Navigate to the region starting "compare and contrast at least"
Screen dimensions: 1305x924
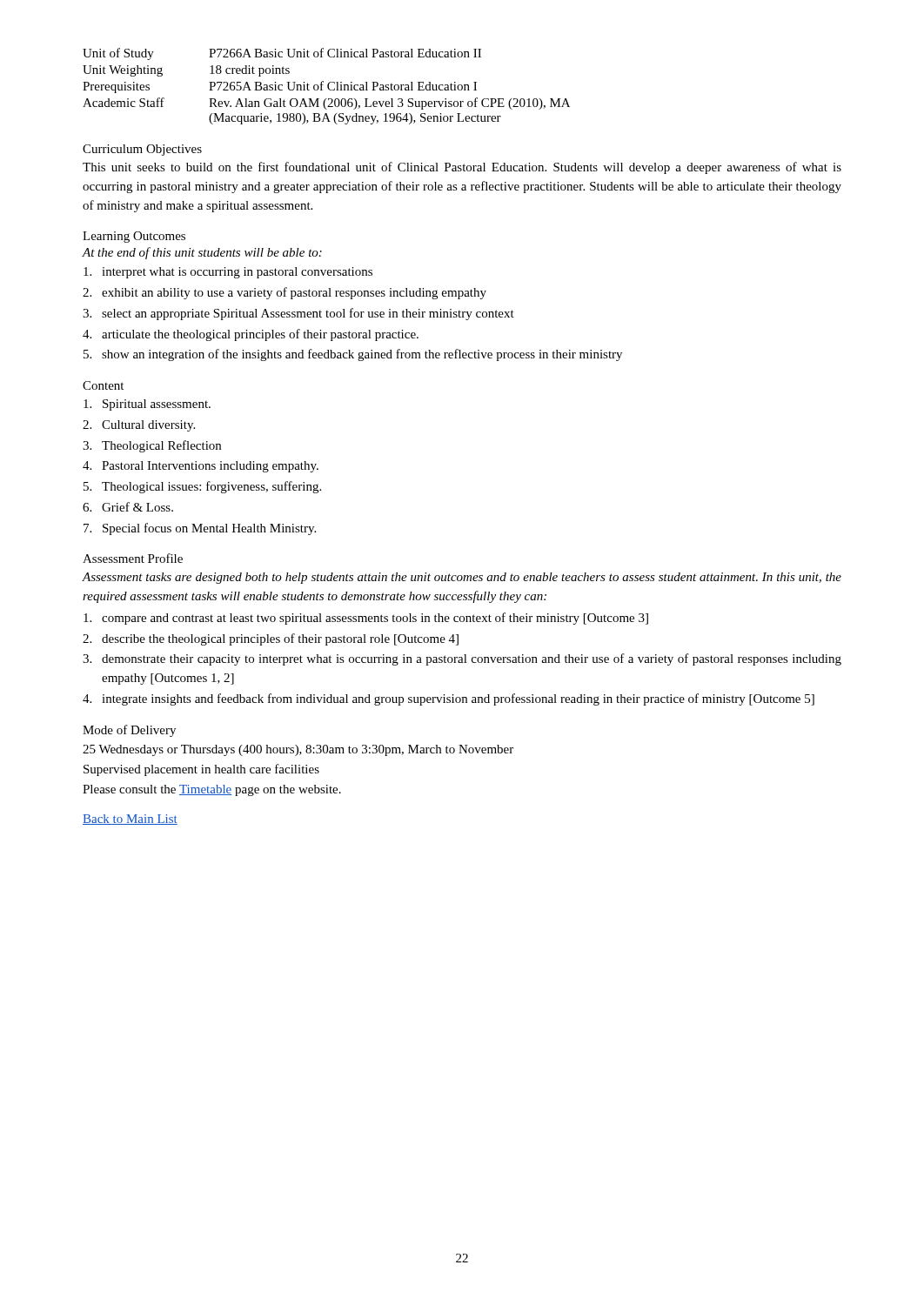(462, 618)
